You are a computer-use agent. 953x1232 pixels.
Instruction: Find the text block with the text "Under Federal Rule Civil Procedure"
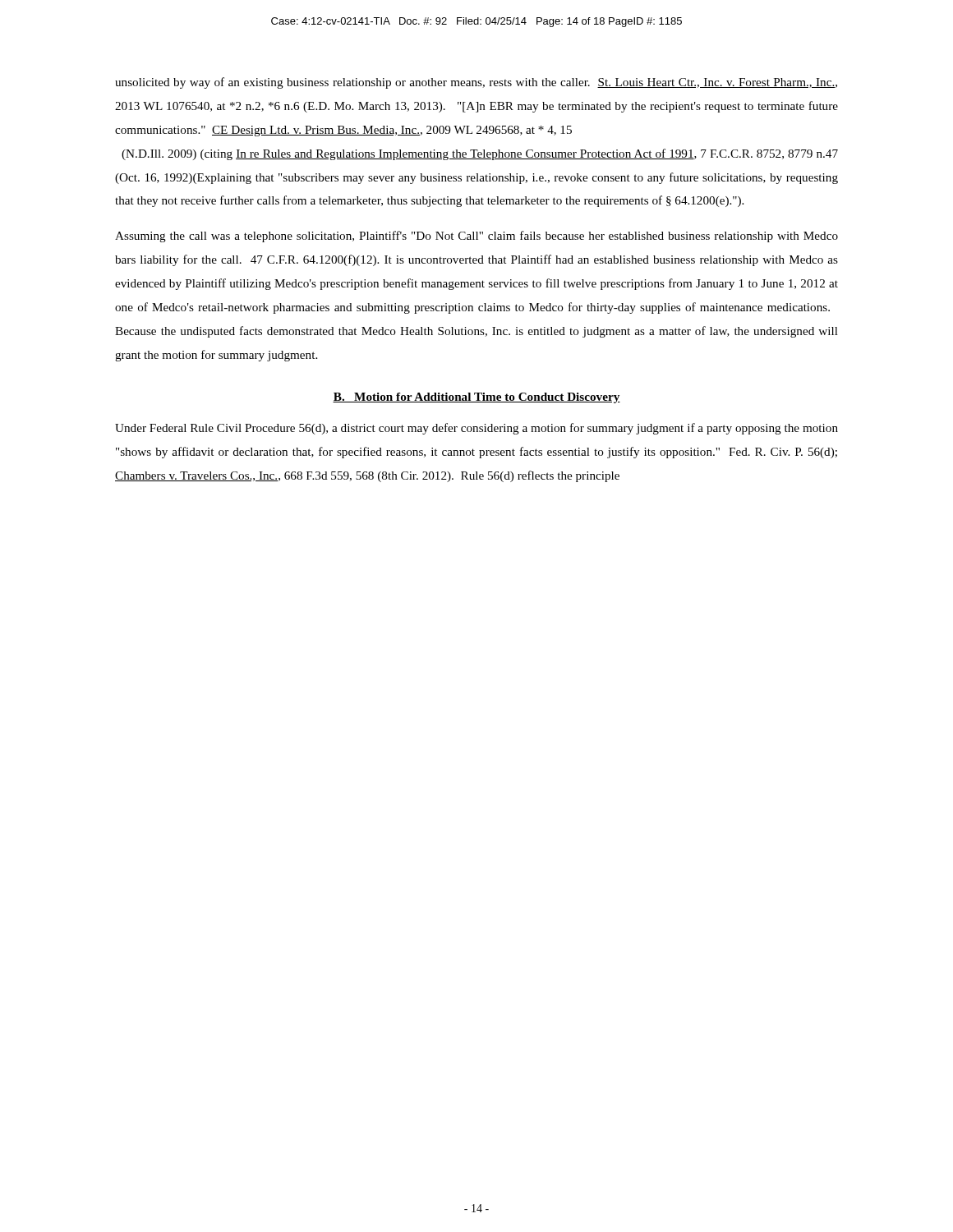pos(476,452)
